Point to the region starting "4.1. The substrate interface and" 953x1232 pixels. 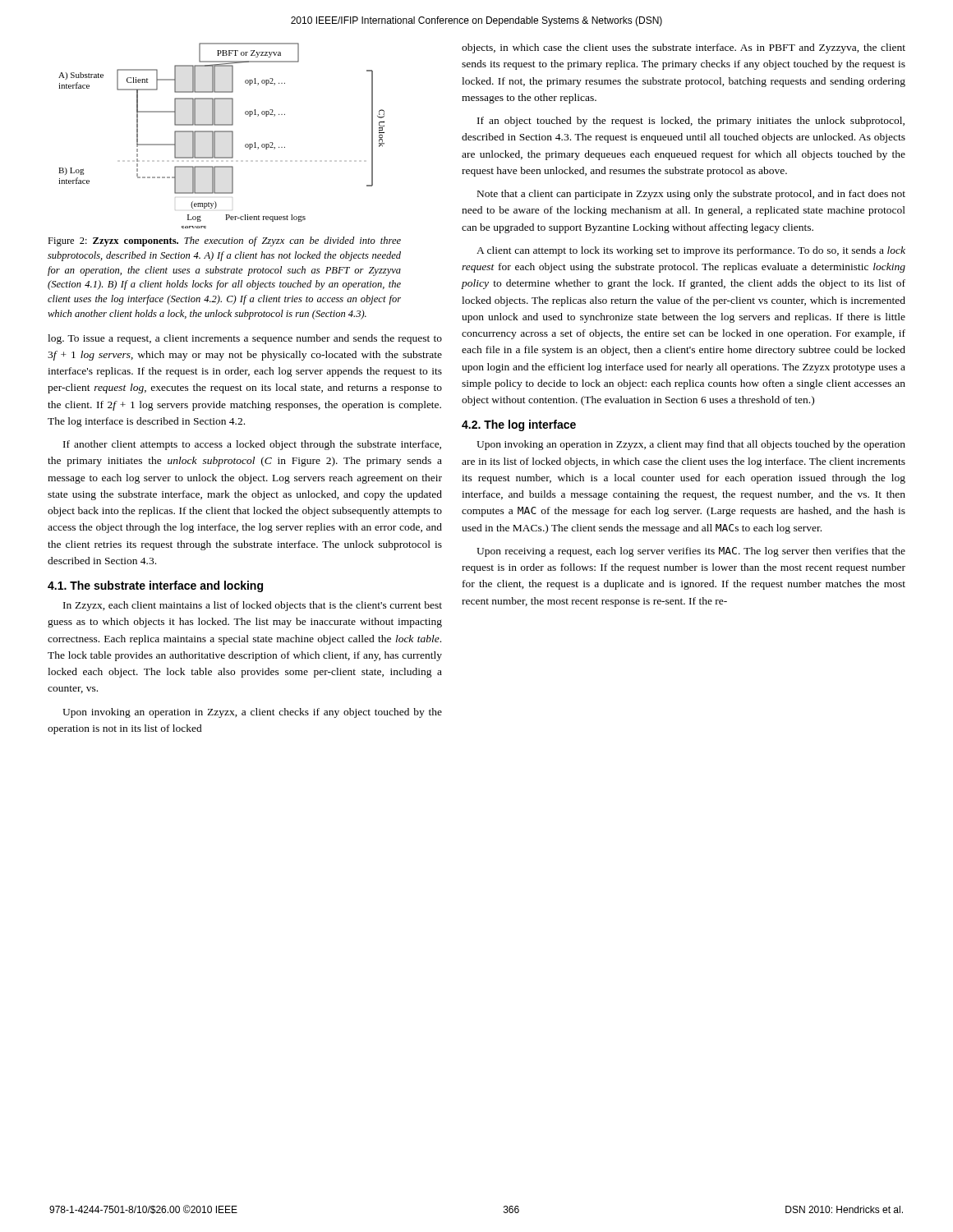pyautogui.click(x=156, y=586)
